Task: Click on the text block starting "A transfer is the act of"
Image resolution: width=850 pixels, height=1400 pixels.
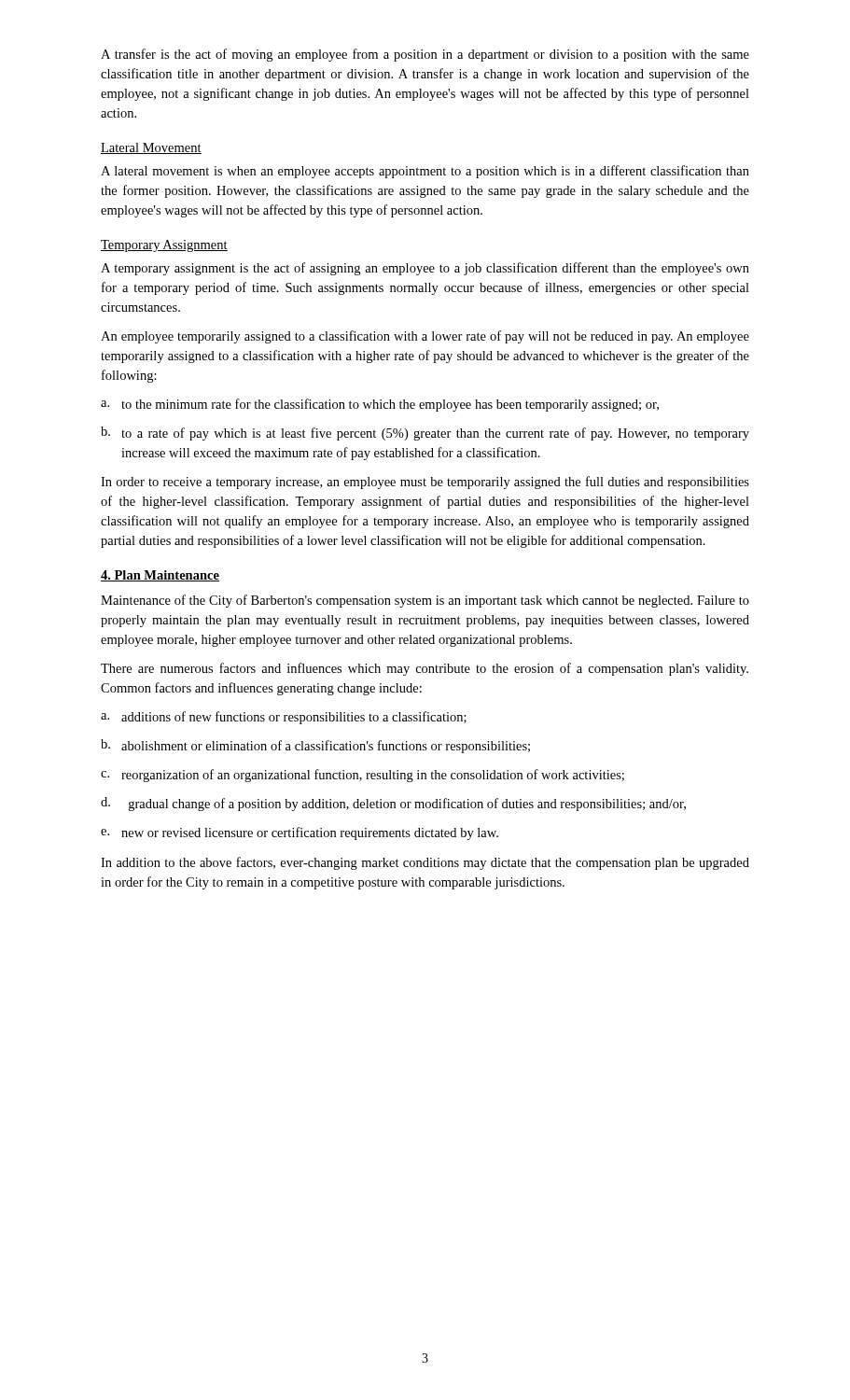Action: [x=425, y=84]
